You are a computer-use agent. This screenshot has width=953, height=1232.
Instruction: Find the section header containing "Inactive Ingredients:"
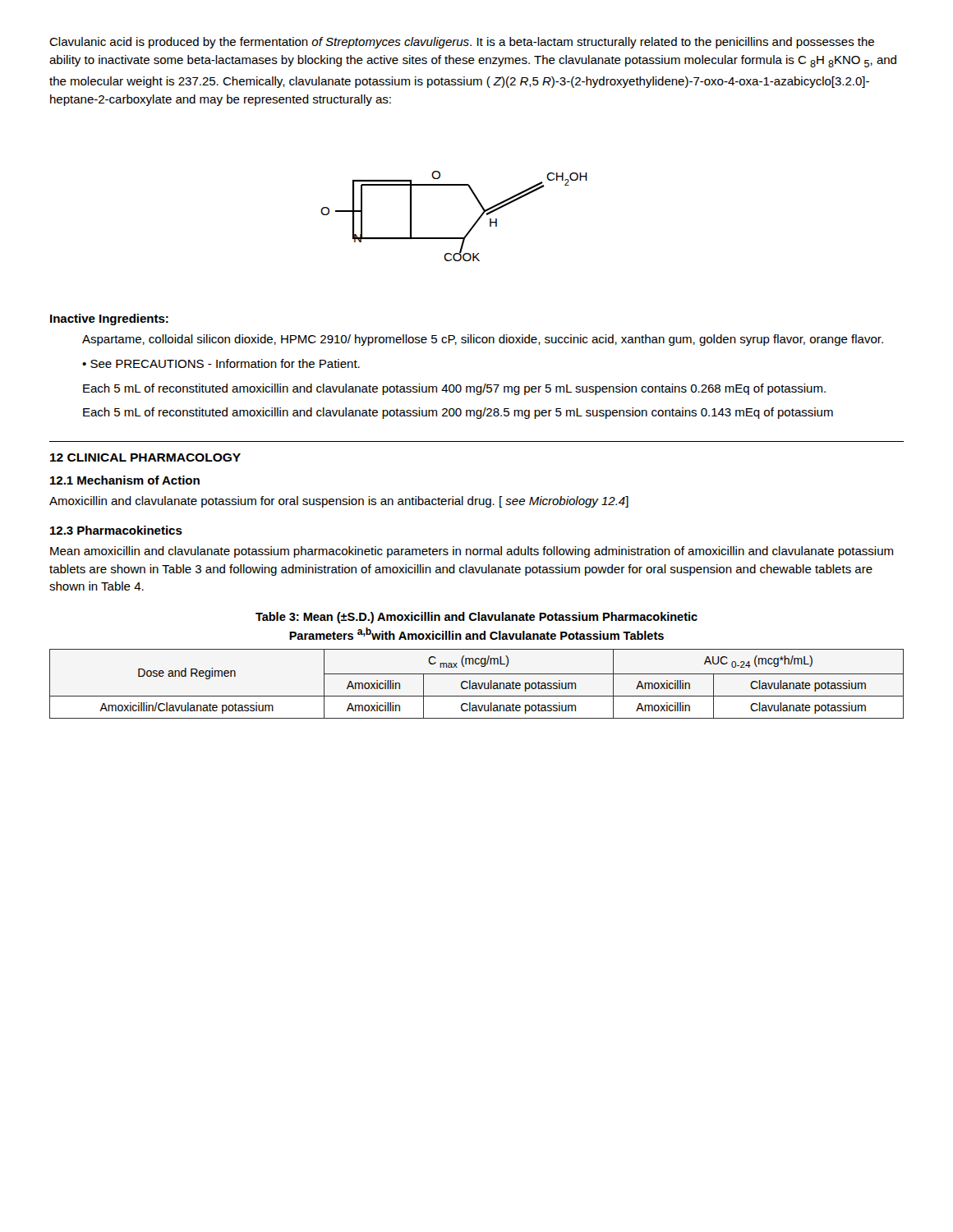(109, 318)
